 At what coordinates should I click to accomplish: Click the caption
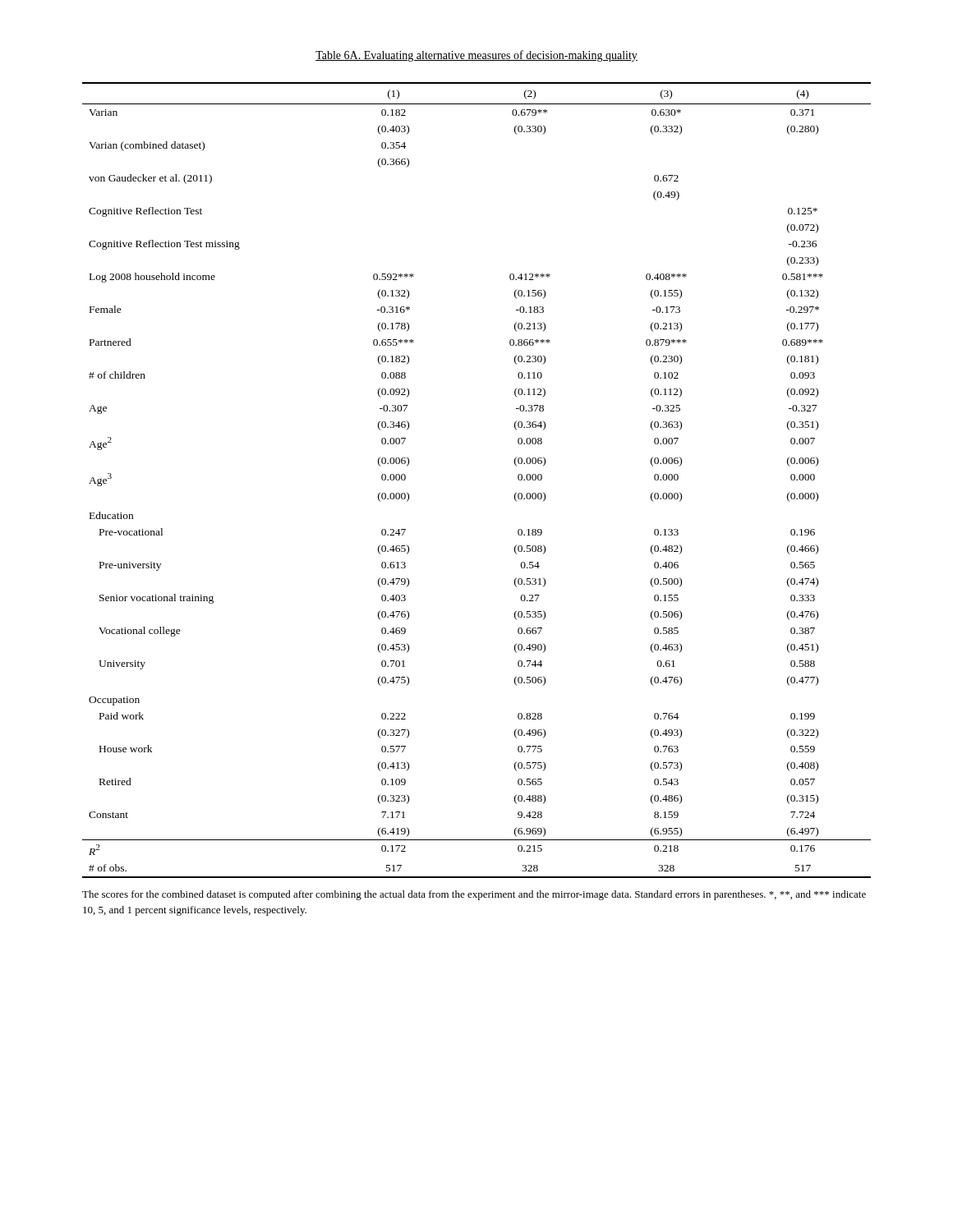[x=476, y=56]
